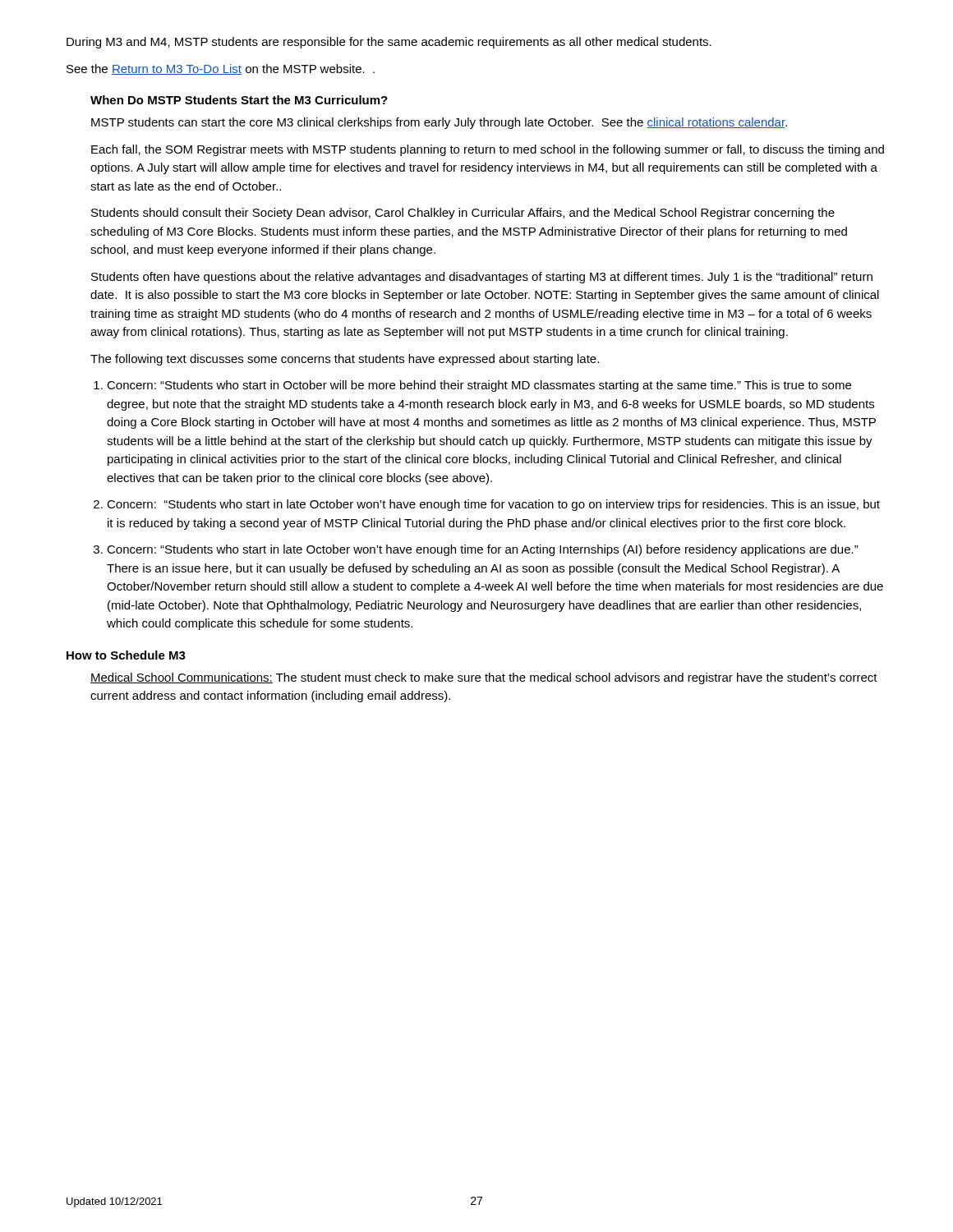953x1232 pixels.
Task: Find the block on this page that starts "The following text discusses some concerns that"
Action: coord(345,358)
